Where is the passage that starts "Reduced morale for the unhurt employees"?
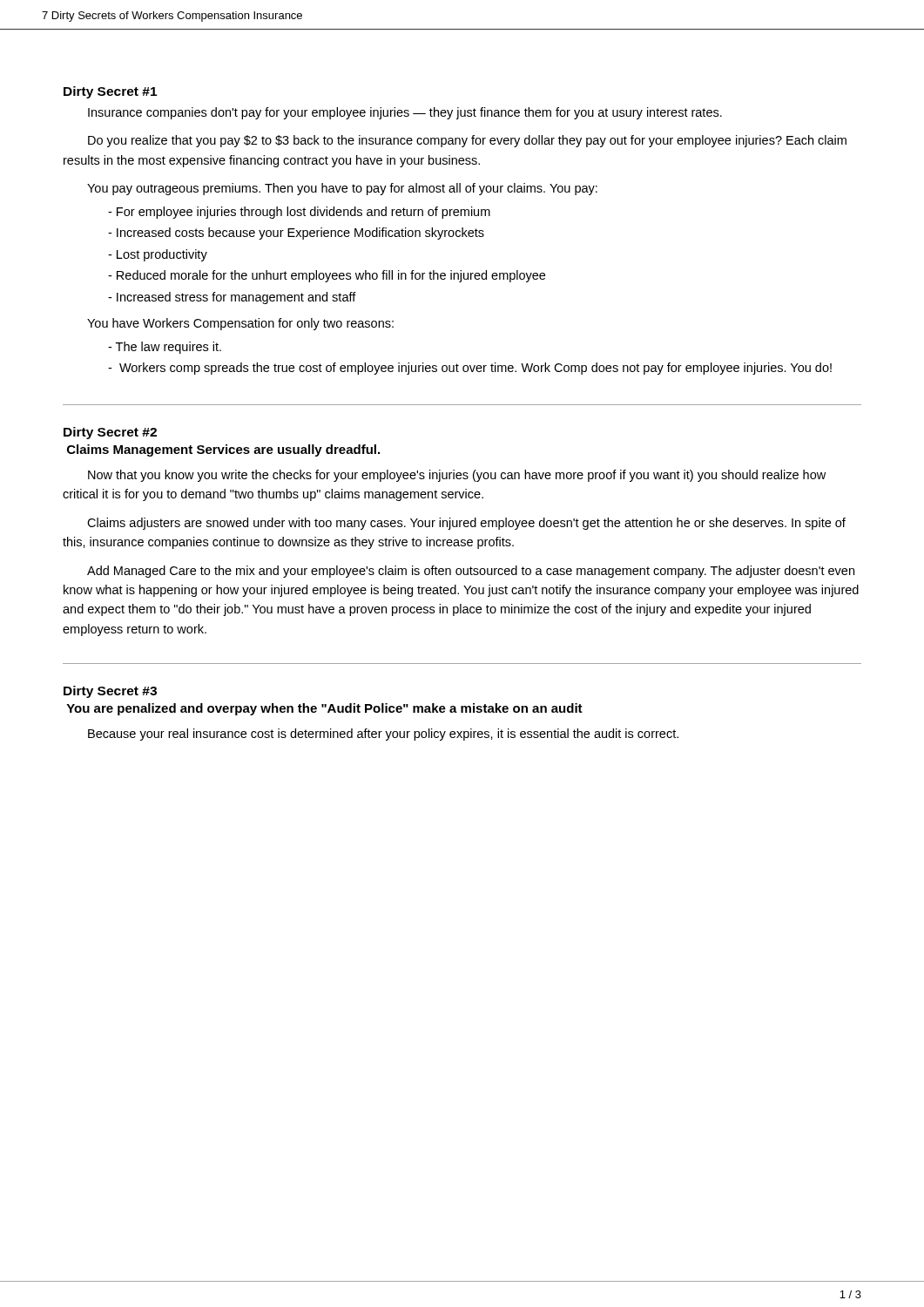 pos(327,276)
